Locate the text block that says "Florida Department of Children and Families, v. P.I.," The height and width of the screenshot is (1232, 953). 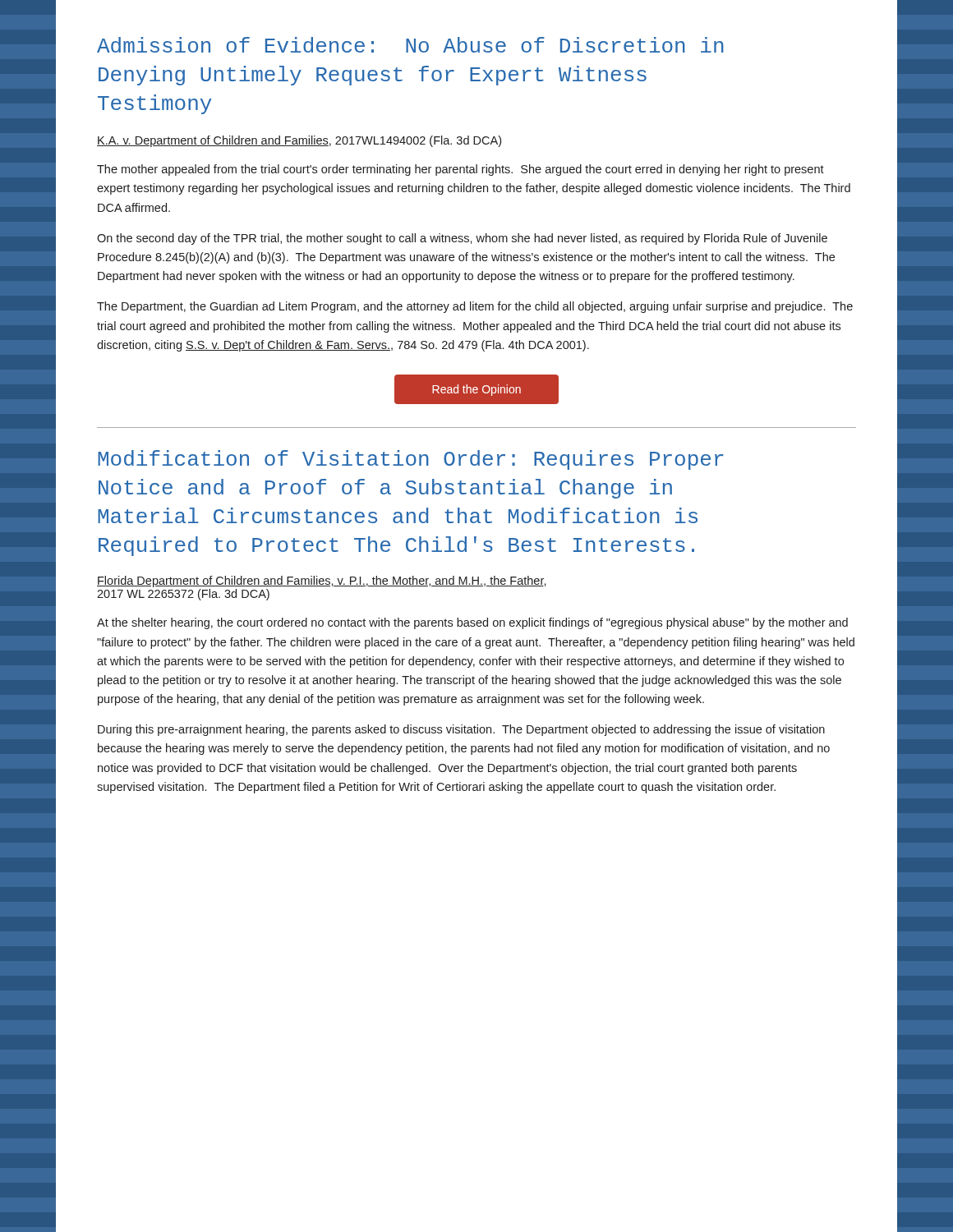coord(322,588)
